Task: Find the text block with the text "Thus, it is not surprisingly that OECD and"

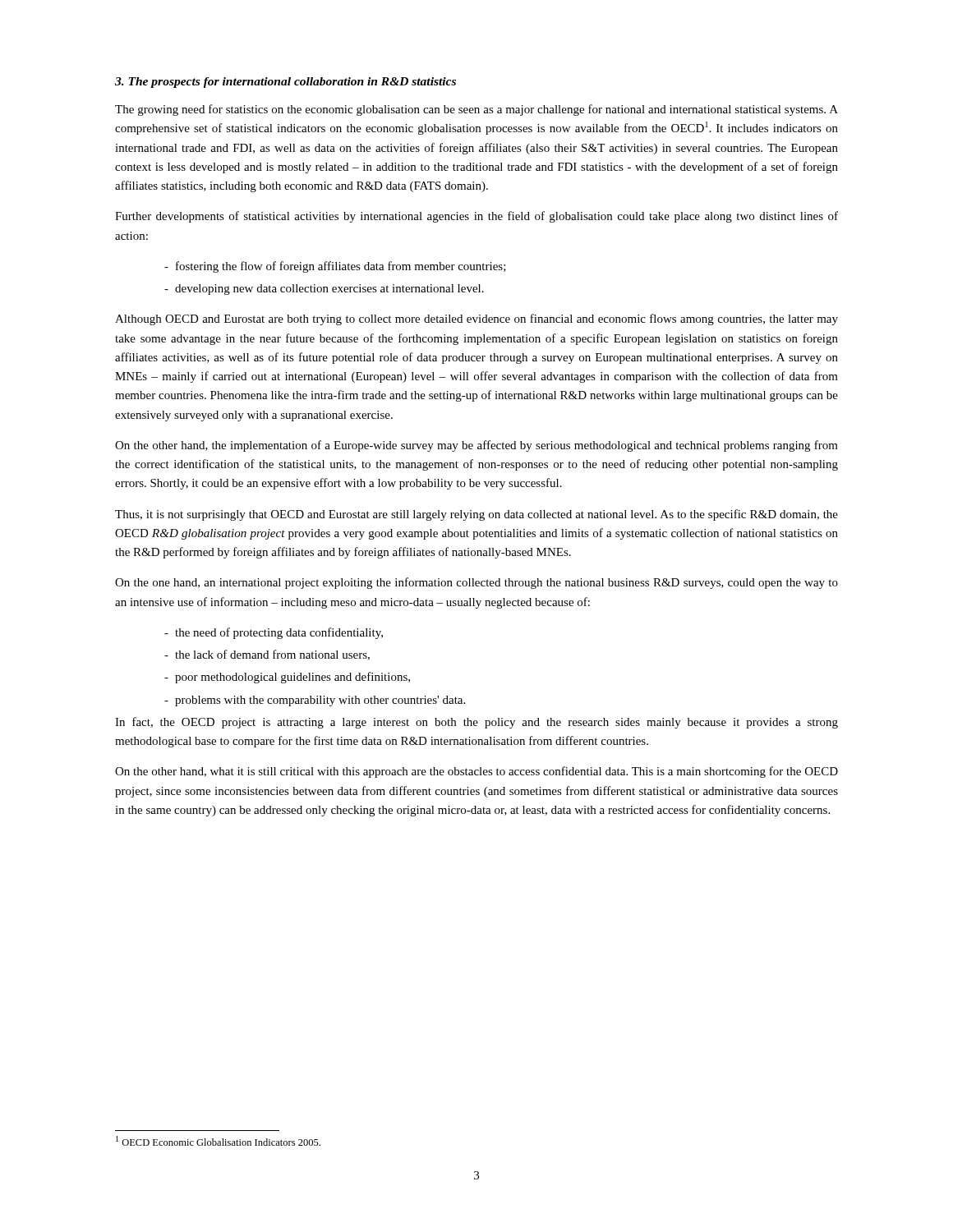Action: pyautogui.click(x=476, y=533)
